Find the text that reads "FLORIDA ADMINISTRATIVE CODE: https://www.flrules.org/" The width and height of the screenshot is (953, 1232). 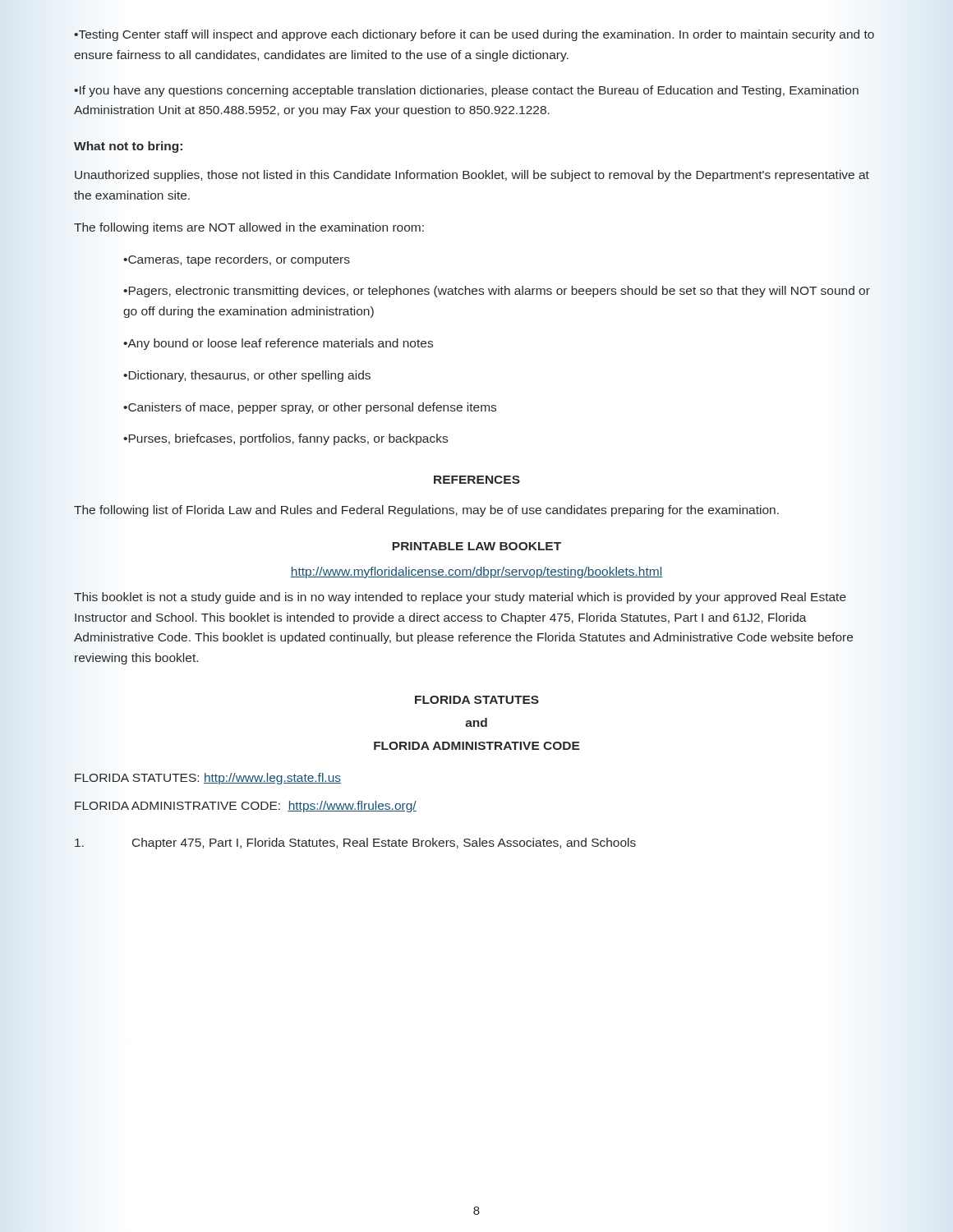pos(245,805)
